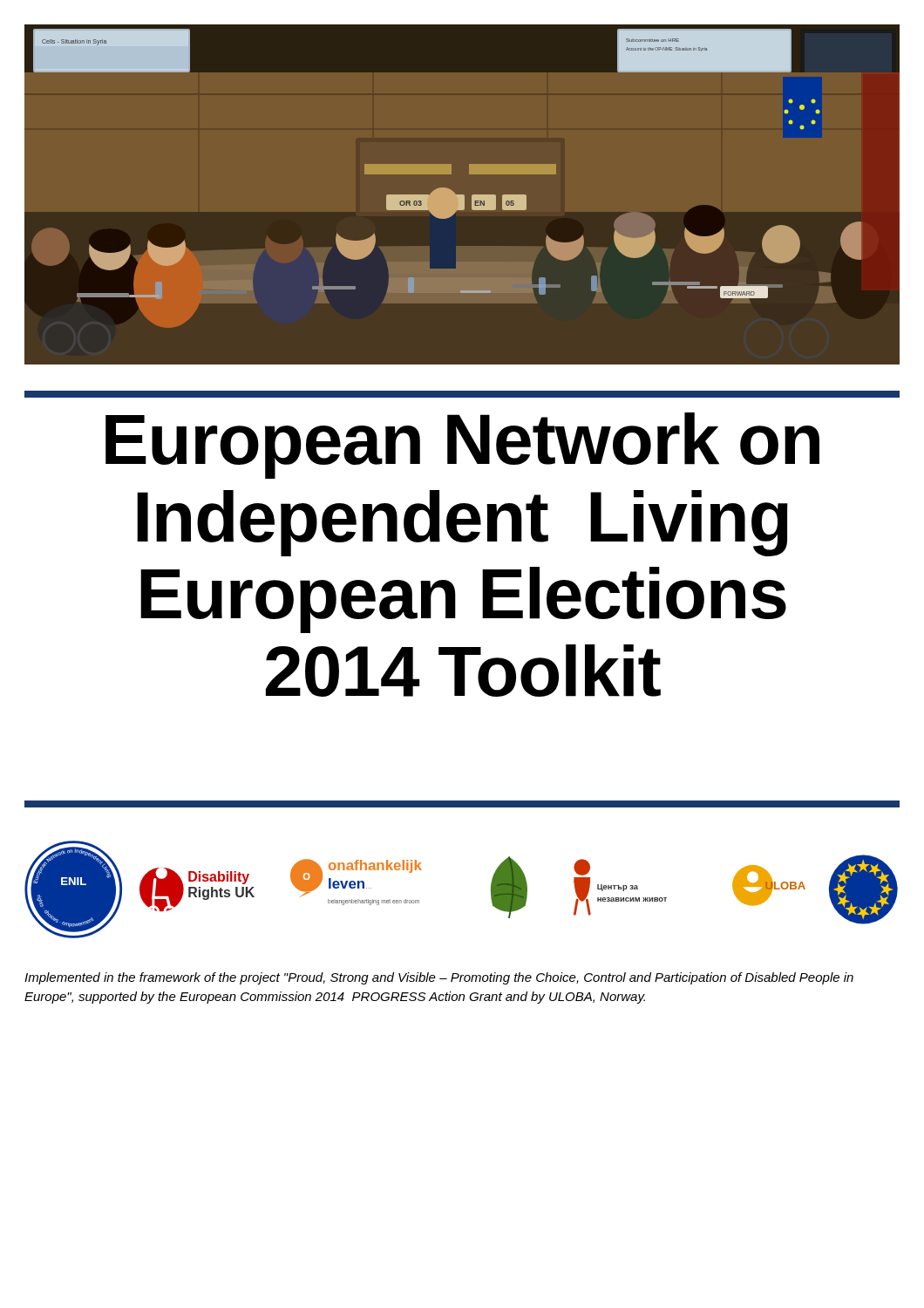
Task: Locate the logo
Action: 462,889
